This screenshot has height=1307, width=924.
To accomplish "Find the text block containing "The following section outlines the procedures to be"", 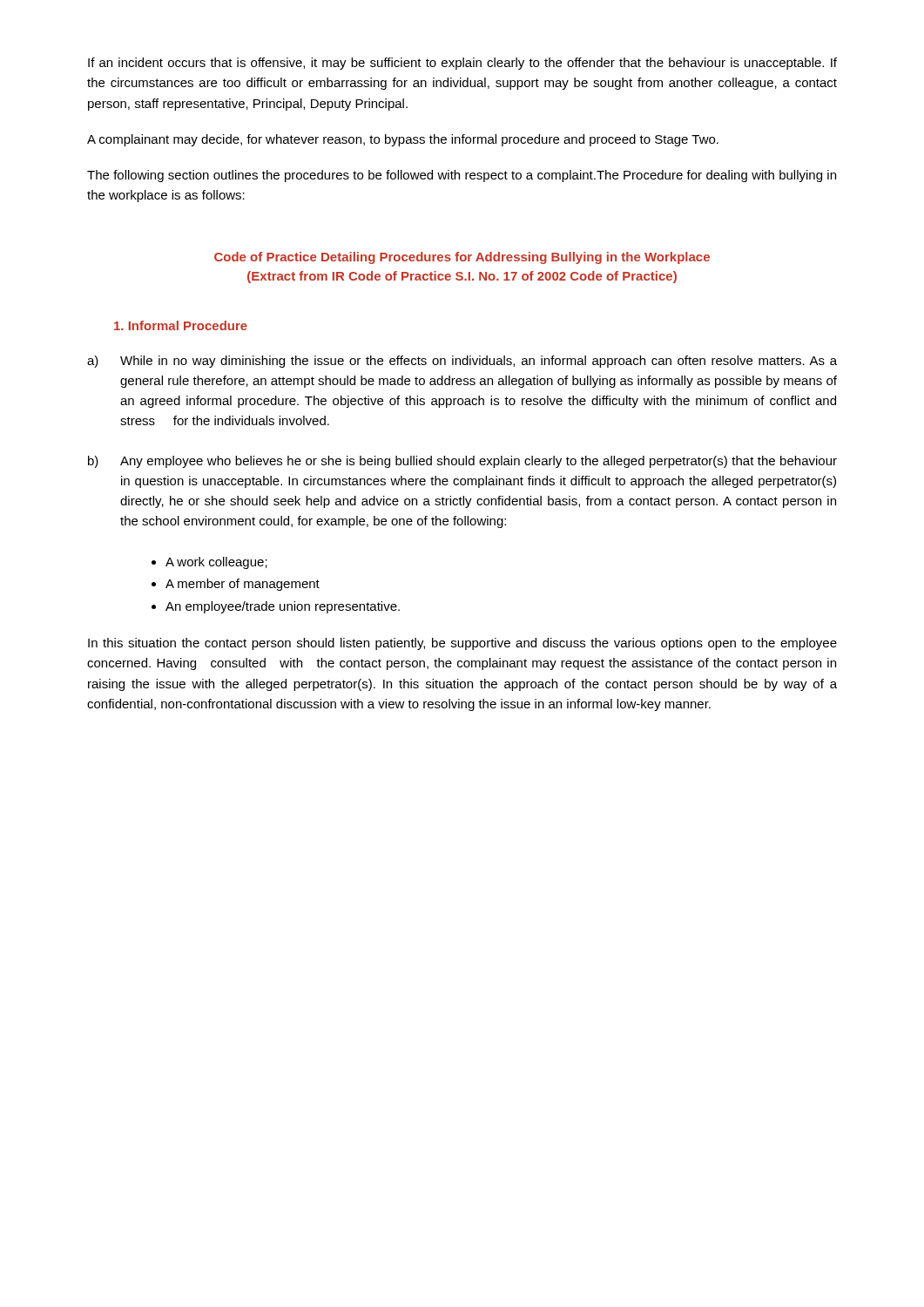I will click(x=462, y=185).
